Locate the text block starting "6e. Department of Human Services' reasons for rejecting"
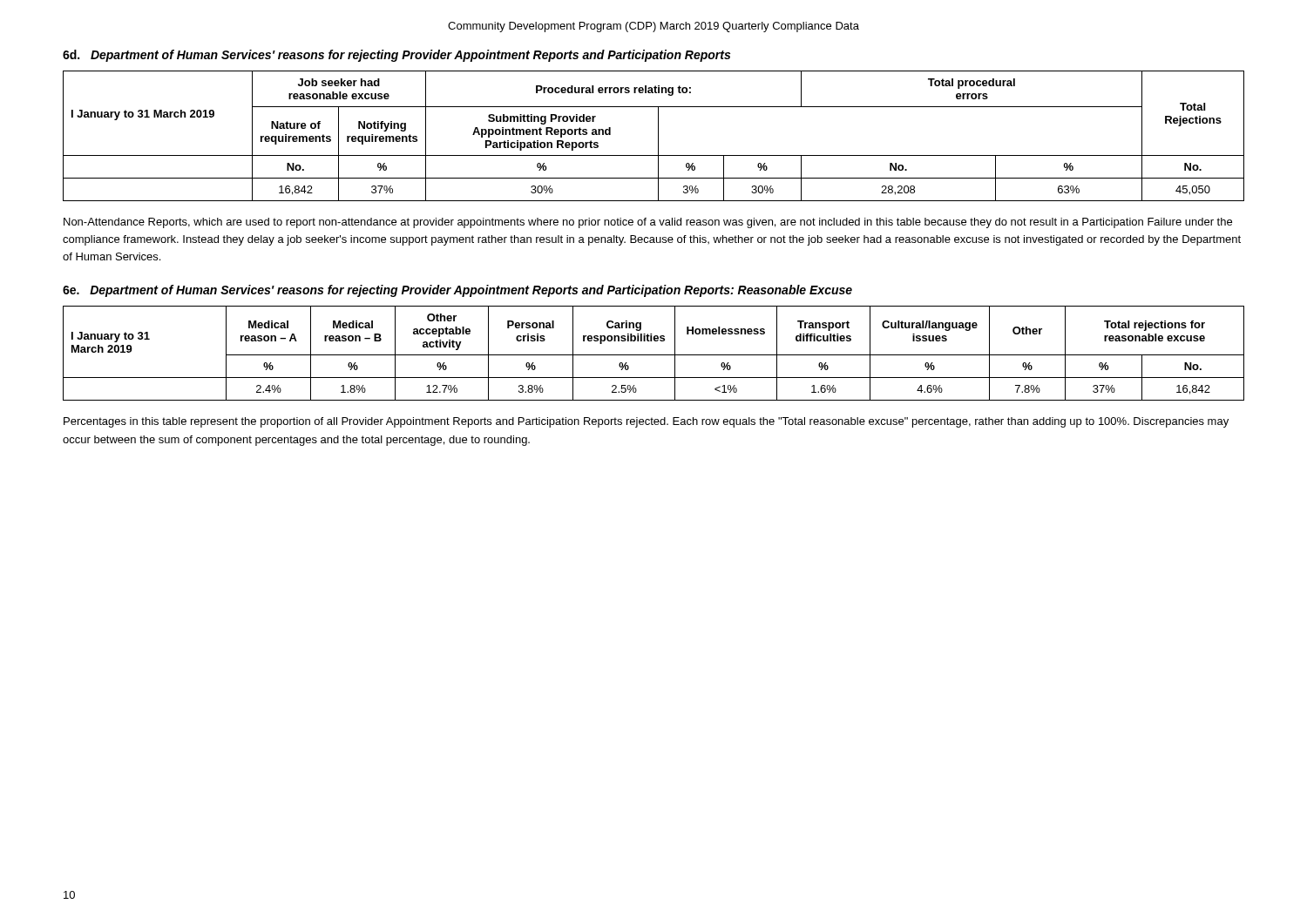The height and width of the screenshot is (924, 1307). [x=457, y=290]
